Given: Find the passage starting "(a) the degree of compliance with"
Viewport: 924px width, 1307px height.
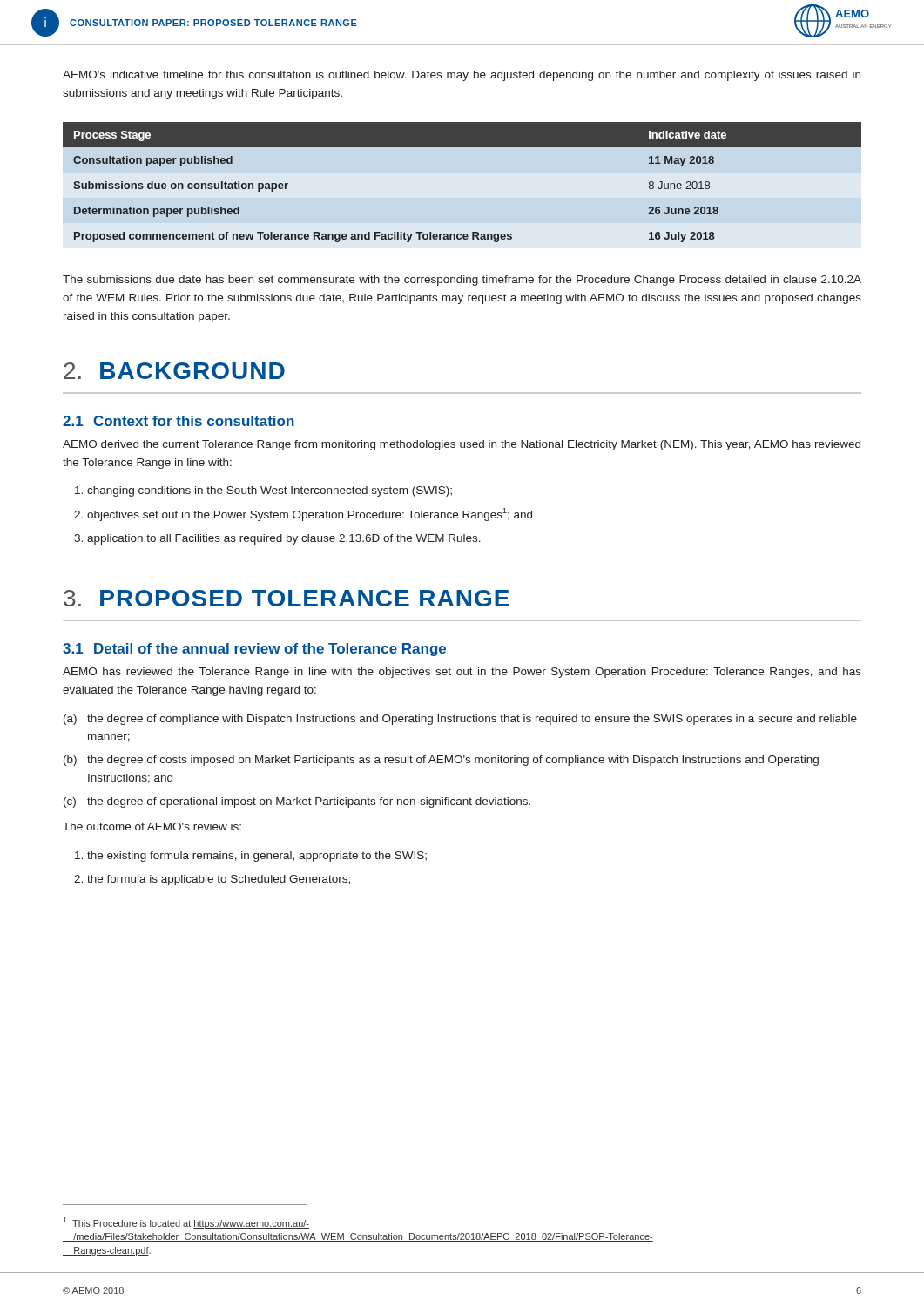Looking at the screenshot, I should (462, 728).
